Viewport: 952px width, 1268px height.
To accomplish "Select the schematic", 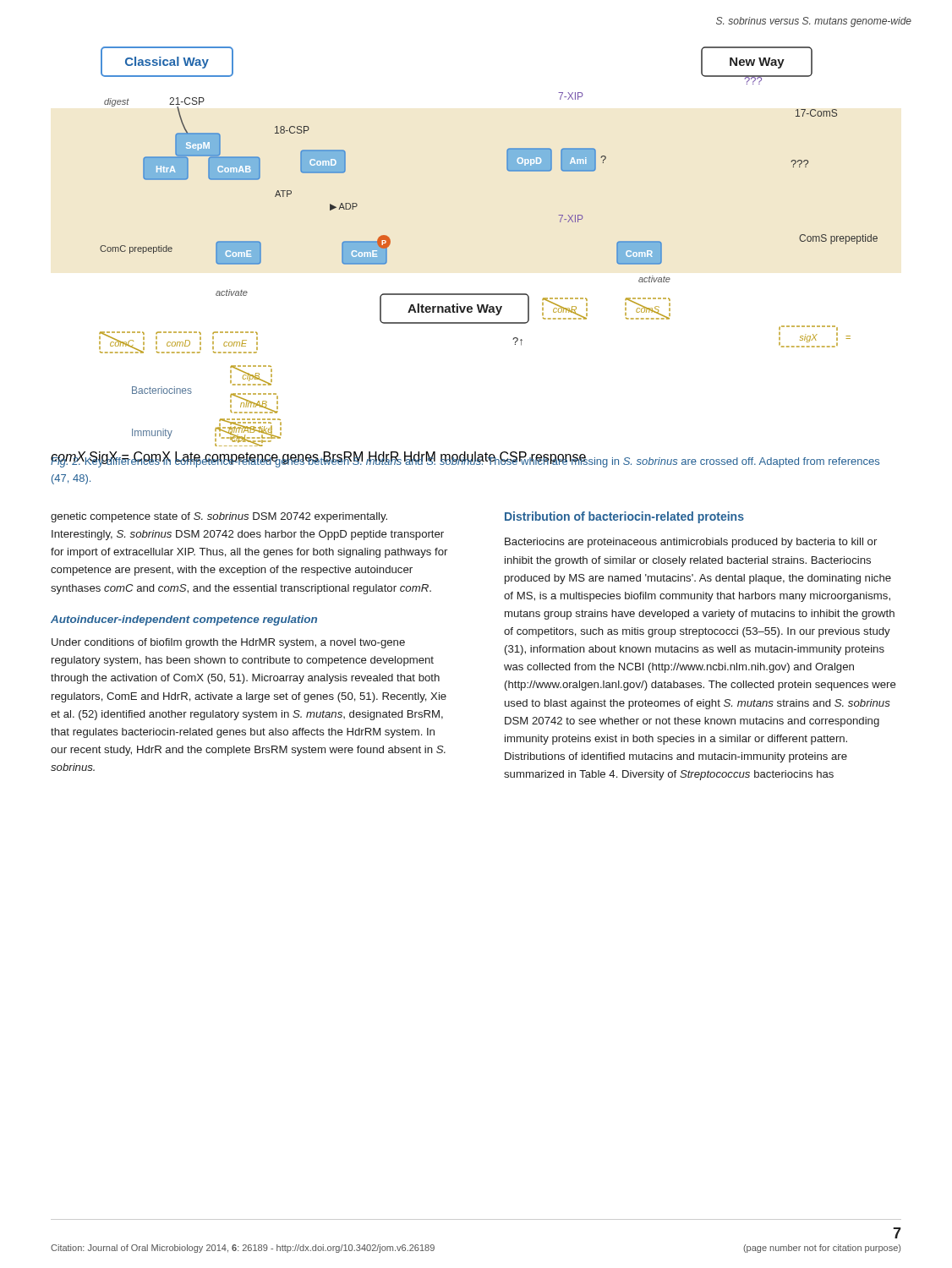I will point(476,239).
